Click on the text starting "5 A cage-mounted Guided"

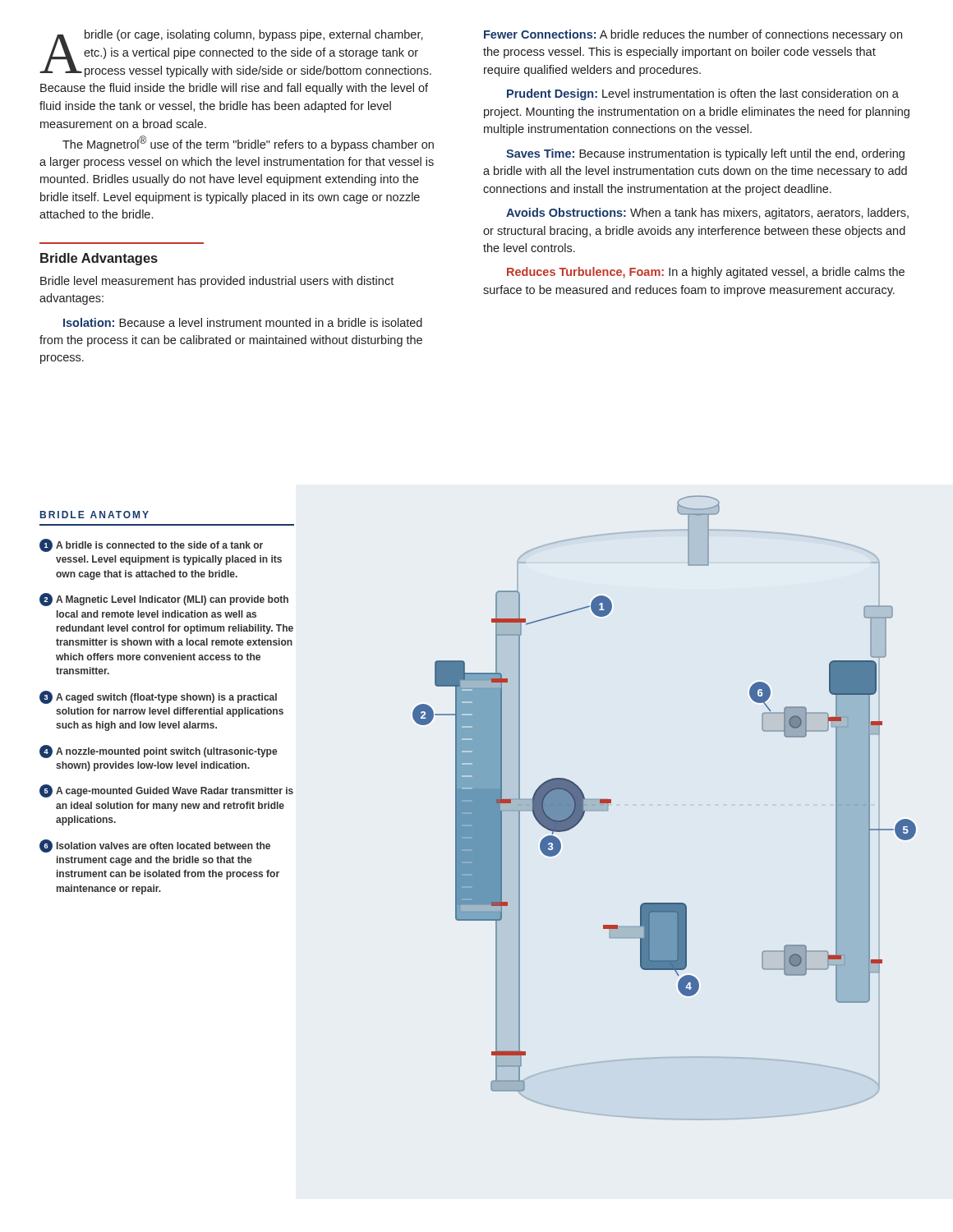point(167,806)
